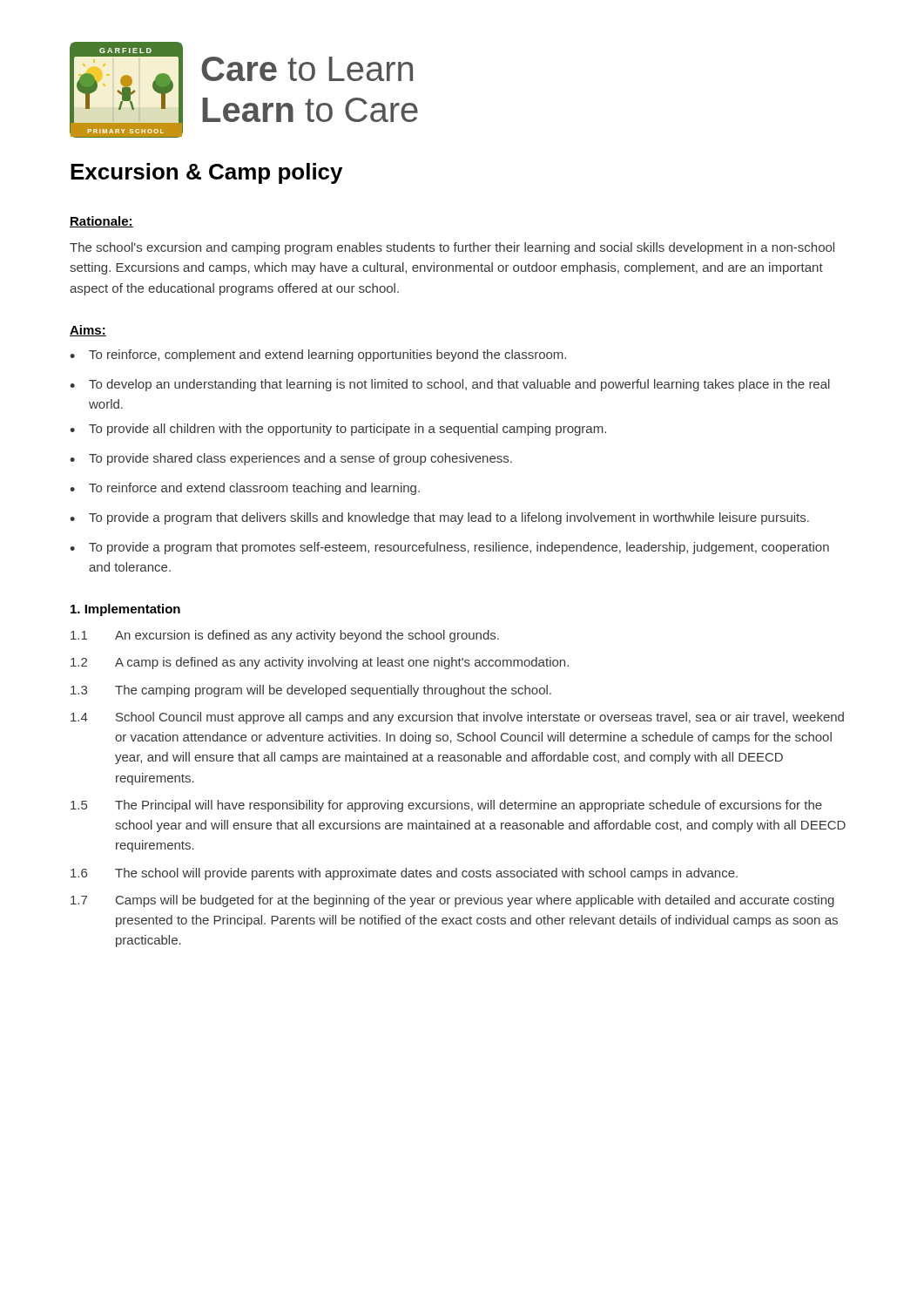Select the list item that reads "• To provide all children with the opportunity"
The height and width of the screenshot is (1307, 924).
coord(462,431)
